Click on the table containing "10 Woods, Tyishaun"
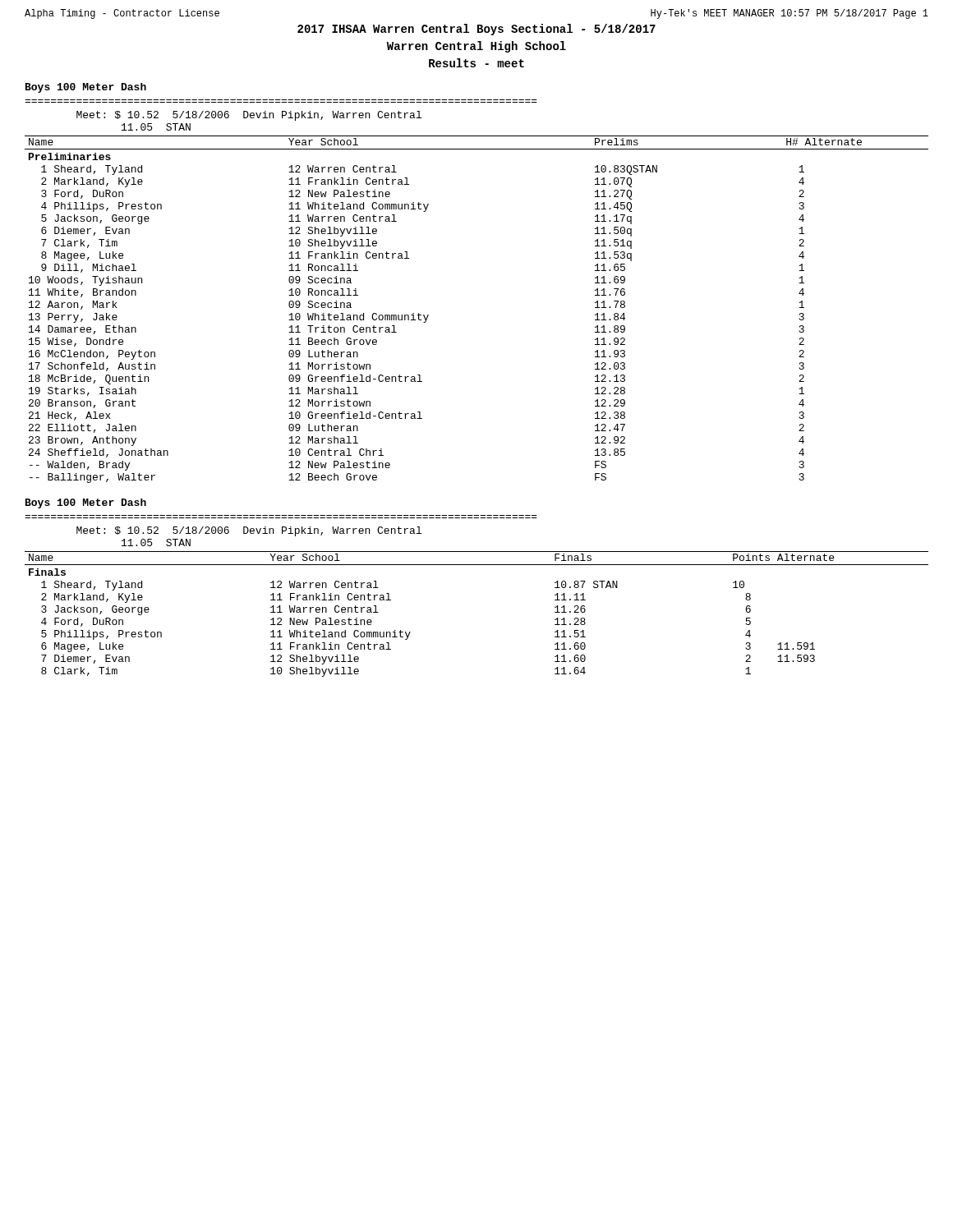 pyautogui.click(x=476, y=310)
